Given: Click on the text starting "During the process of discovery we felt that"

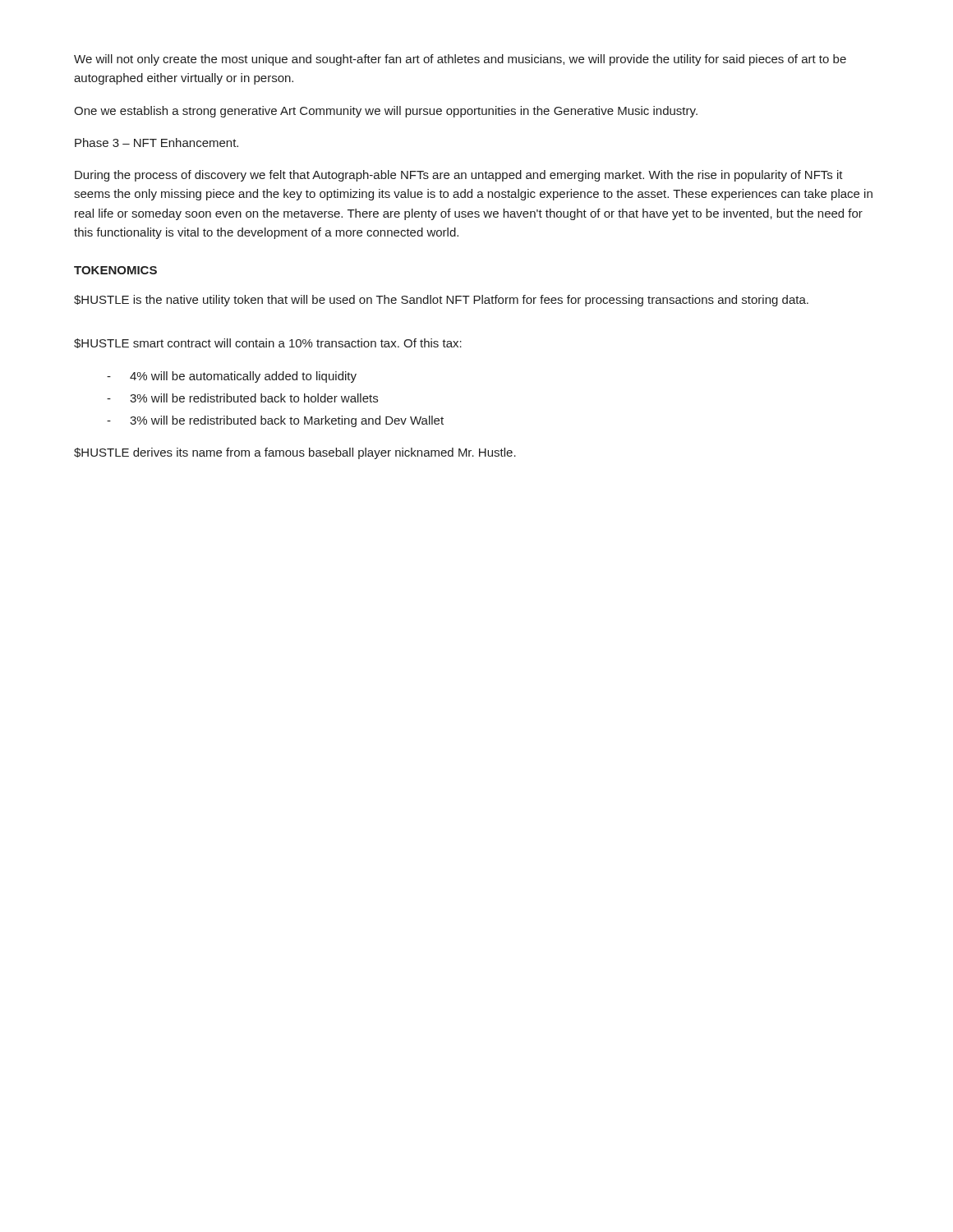Looking at the screenshot, I should 474,203.
